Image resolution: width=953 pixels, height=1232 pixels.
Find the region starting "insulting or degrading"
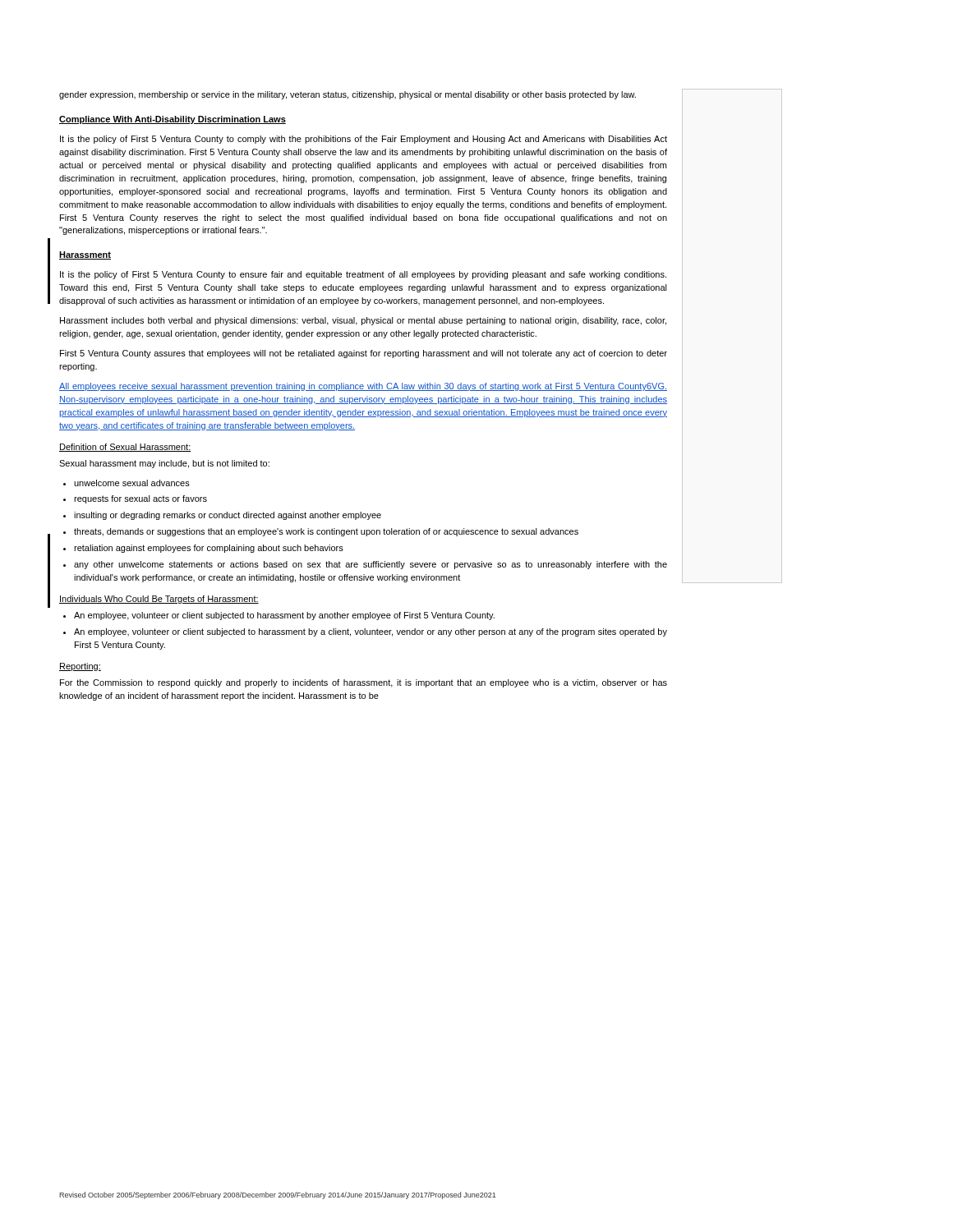point(228,515)
